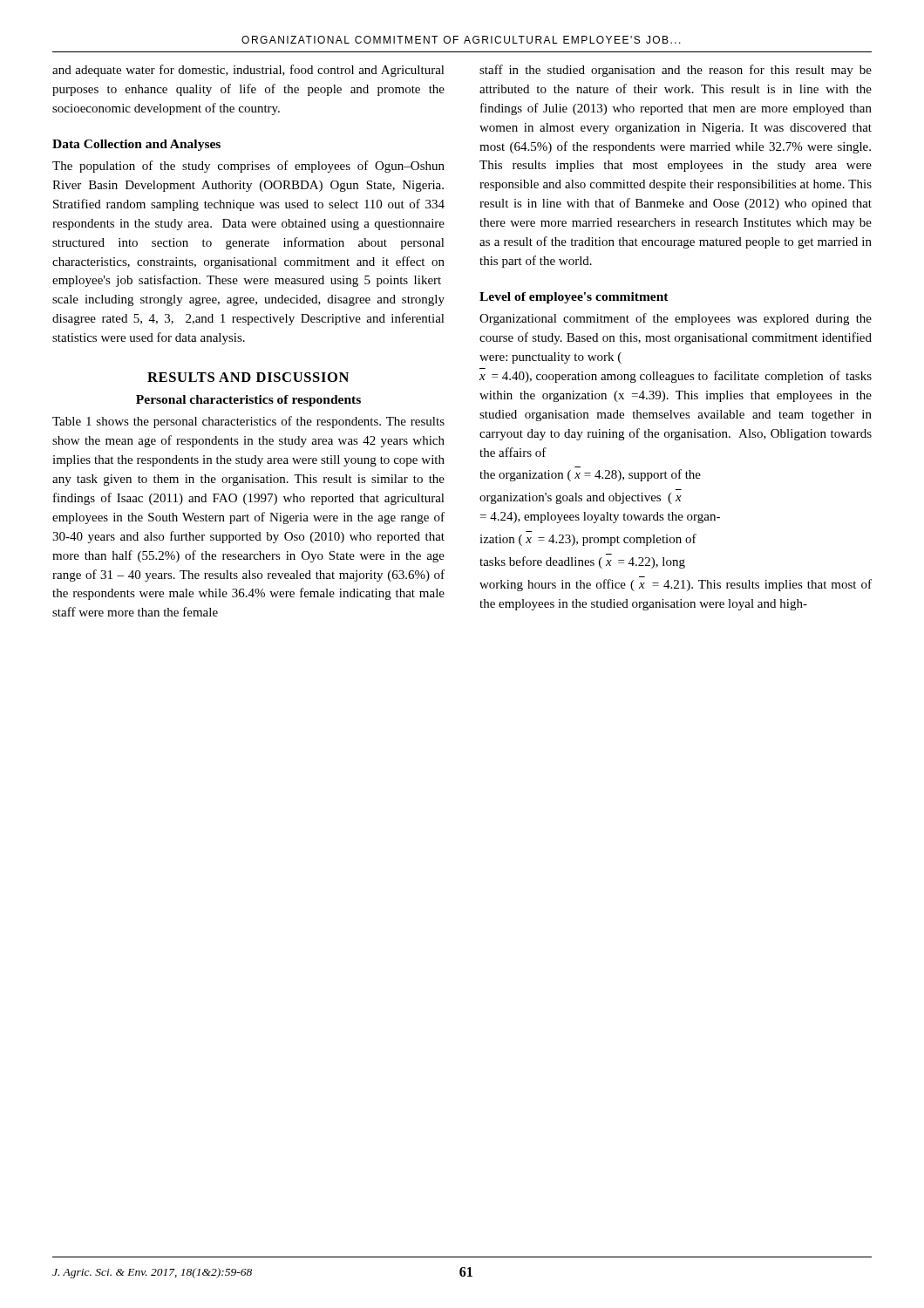
Task: Point to the block beginning "The population of the study comprises of employees"
Action: coord(248,252)
